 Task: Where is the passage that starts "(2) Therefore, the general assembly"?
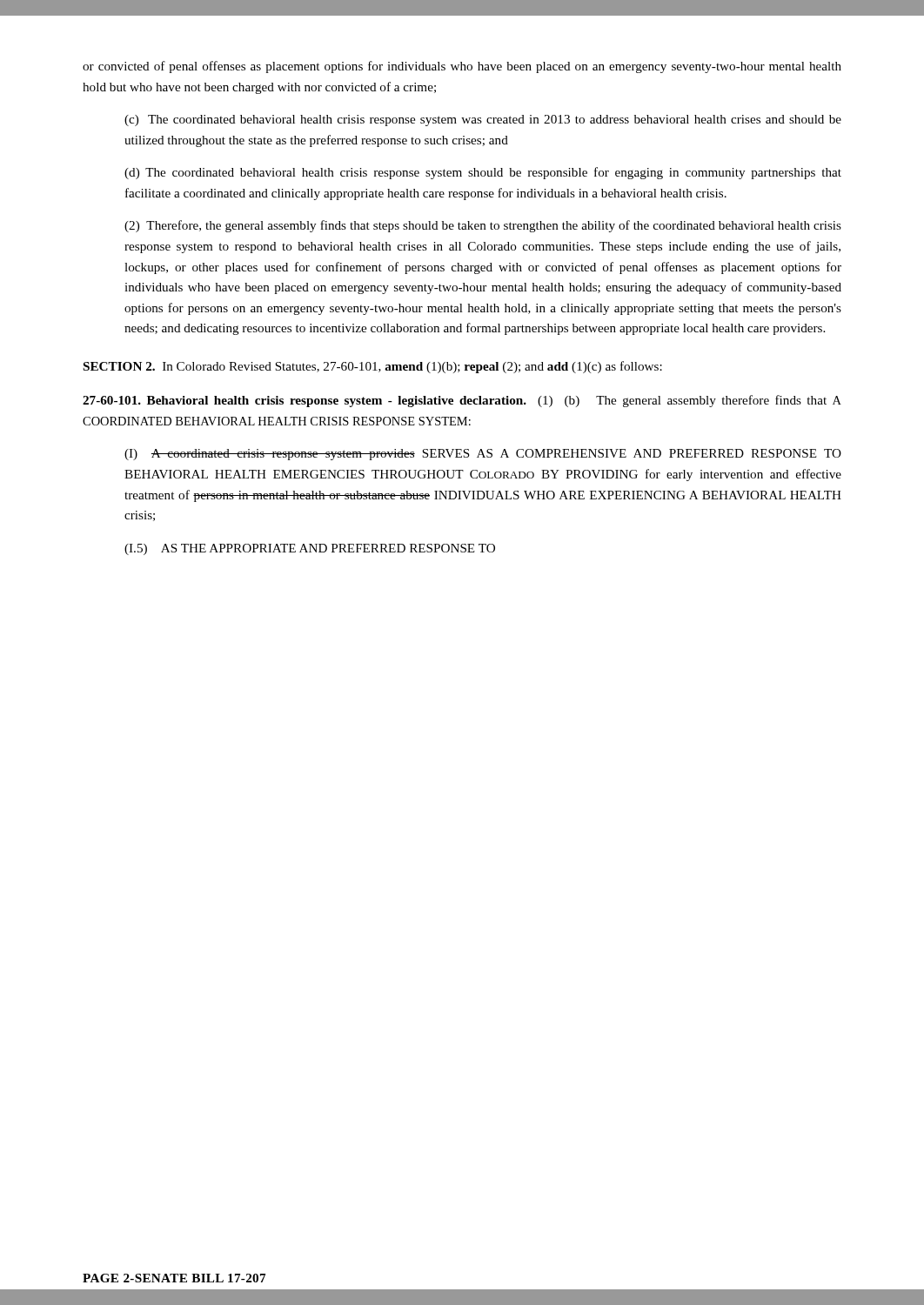click(x=483, y=276)
